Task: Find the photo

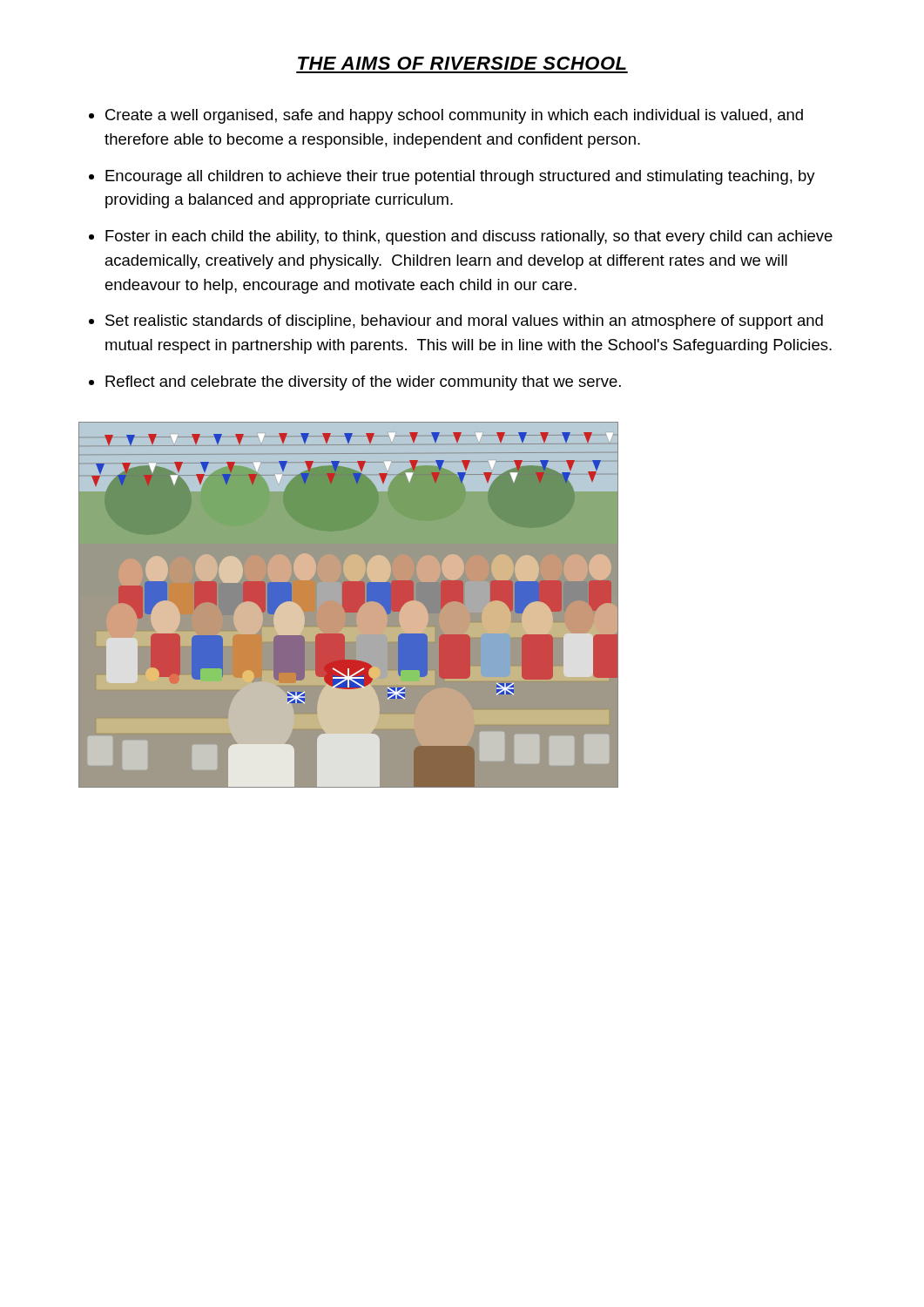Action: click(348, 606)
